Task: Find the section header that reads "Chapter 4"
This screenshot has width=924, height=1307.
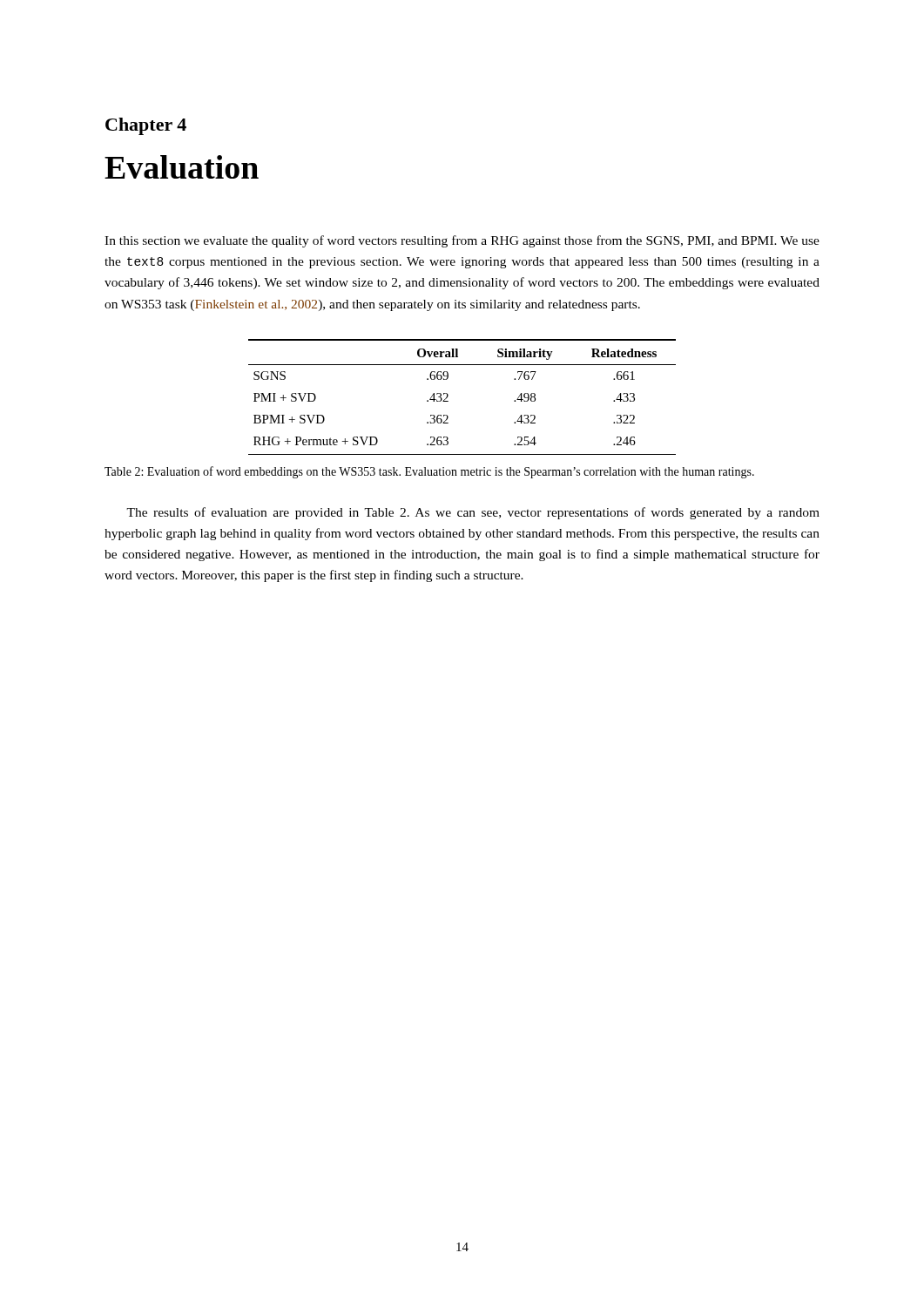Action: (146, 124)
